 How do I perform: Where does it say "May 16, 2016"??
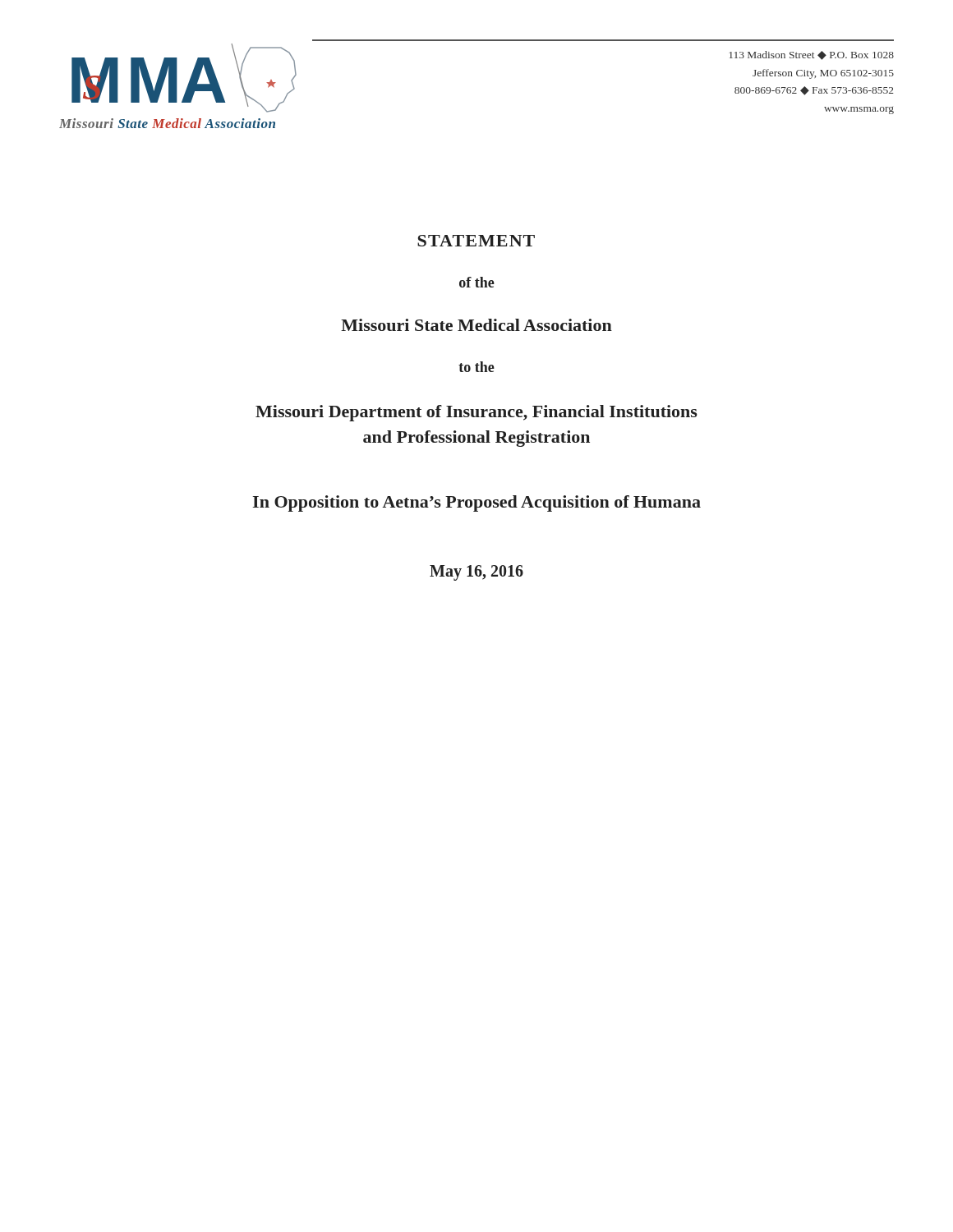(x=476, y=570)
